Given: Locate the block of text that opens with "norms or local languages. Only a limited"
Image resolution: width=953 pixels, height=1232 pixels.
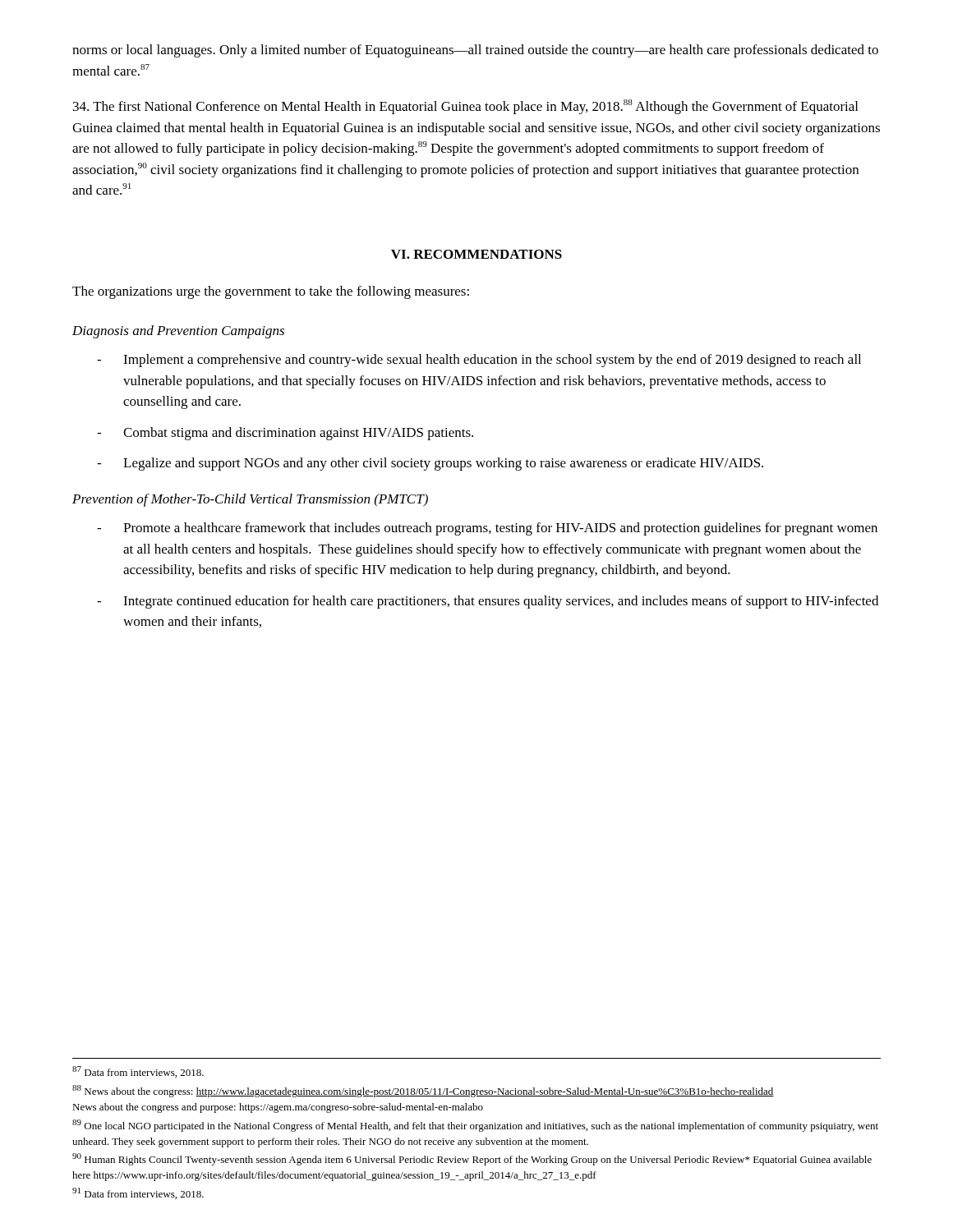Looking at the screenshot, I should [475, 60].
